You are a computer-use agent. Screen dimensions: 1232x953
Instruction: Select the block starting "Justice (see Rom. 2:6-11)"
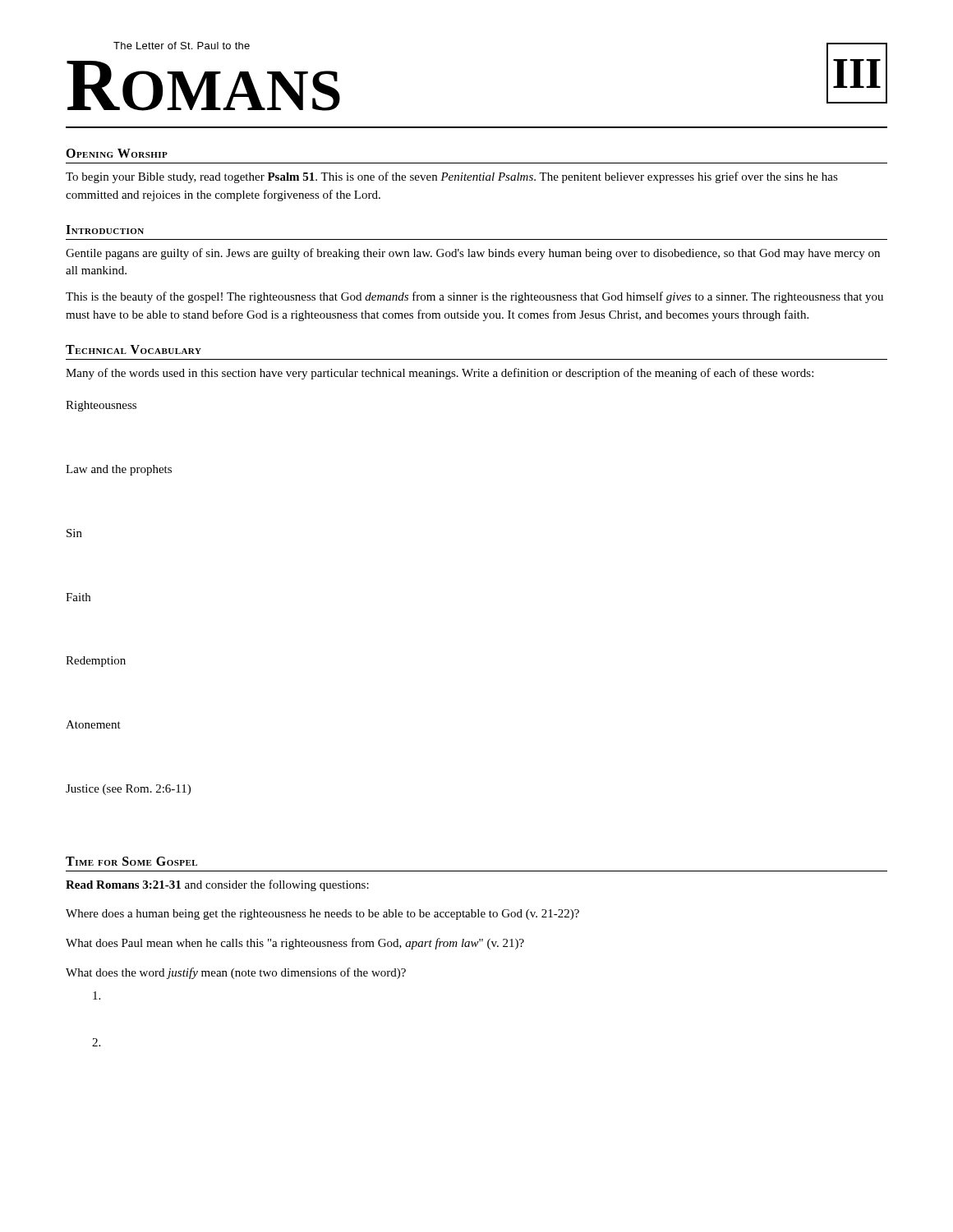[128, 788]
